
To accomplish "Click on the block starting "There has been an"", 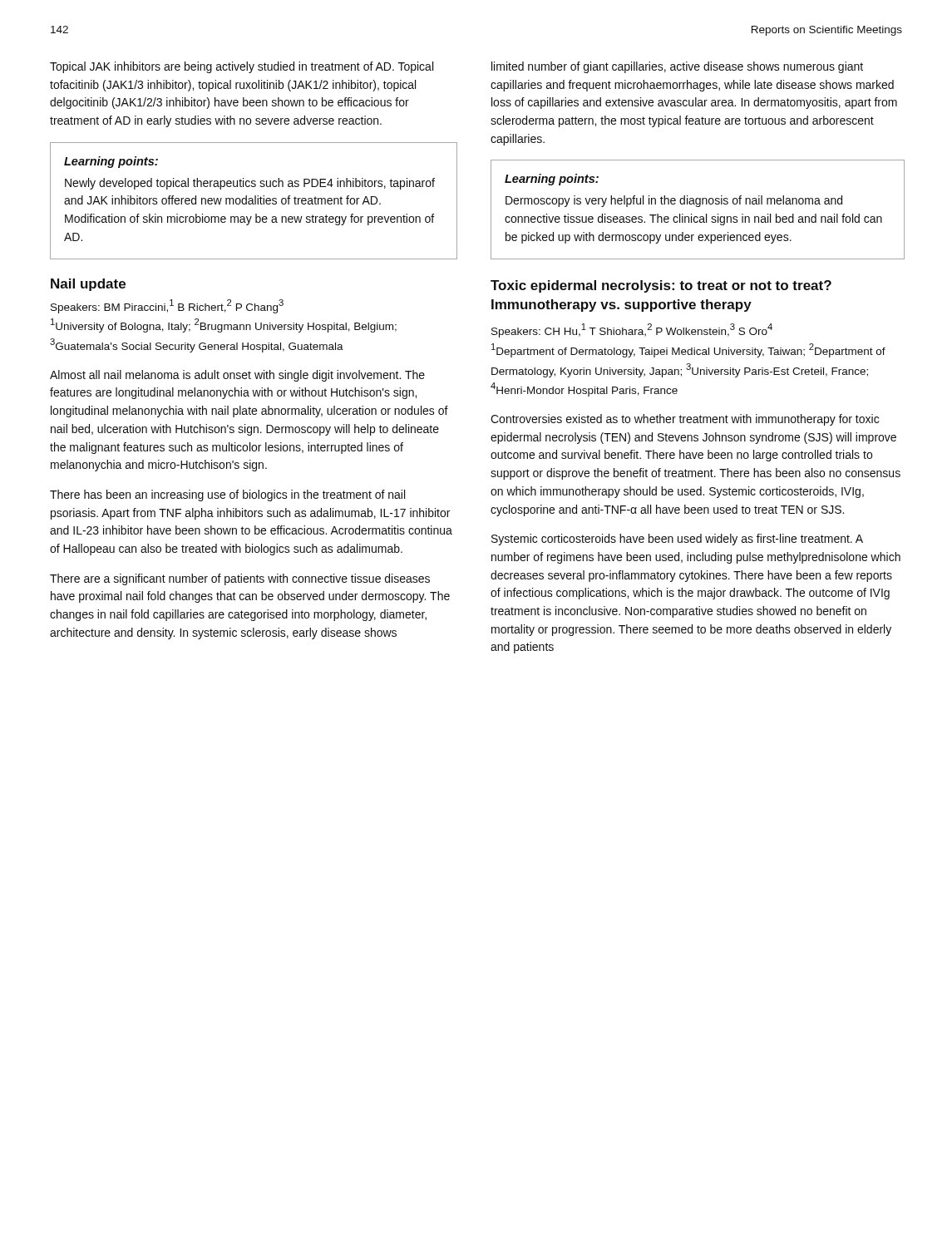I will [x=251, y=522].
